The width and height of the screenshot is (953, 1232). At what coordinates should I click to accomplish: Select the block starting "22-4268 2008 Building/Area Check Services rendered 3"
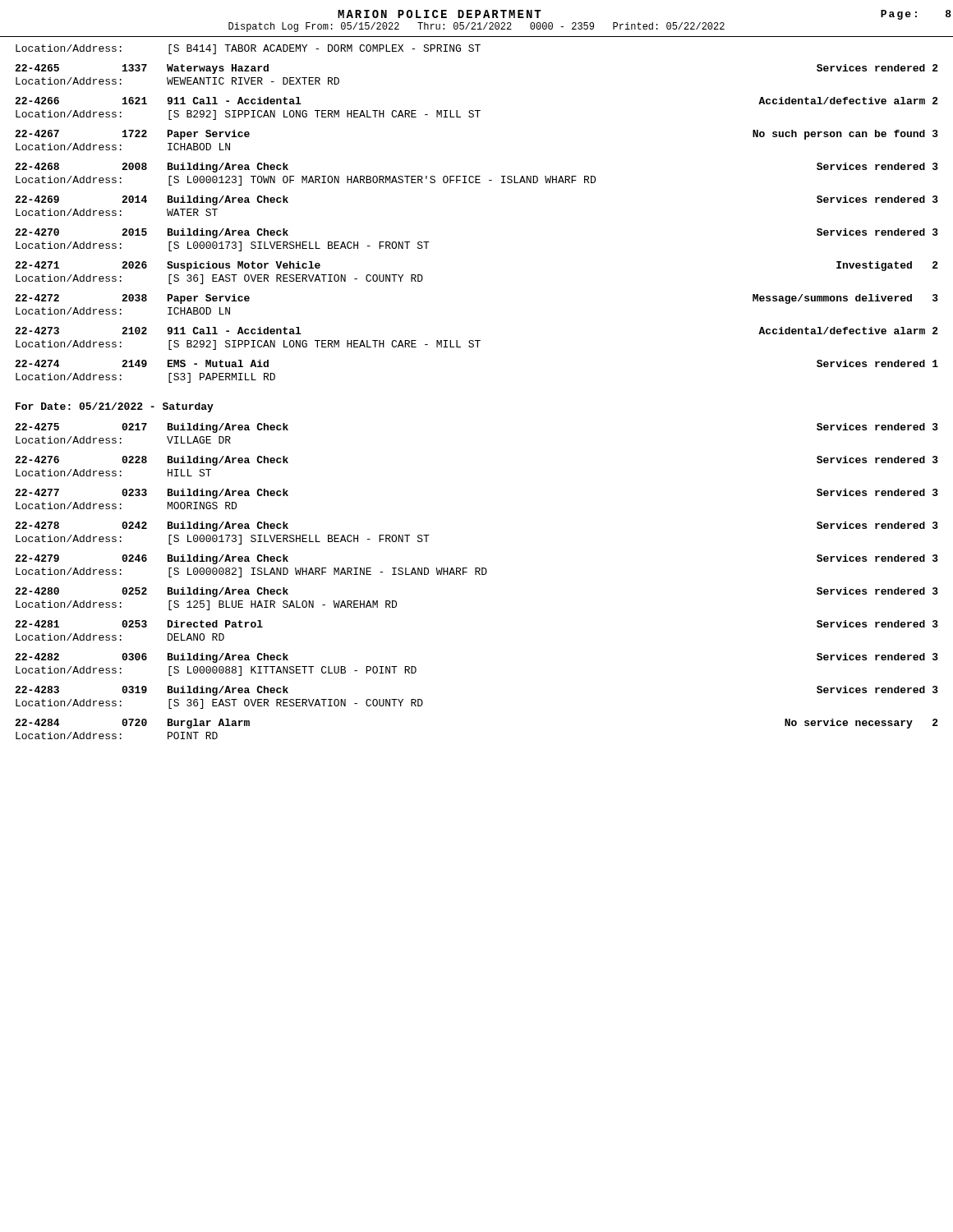(476, 174)
